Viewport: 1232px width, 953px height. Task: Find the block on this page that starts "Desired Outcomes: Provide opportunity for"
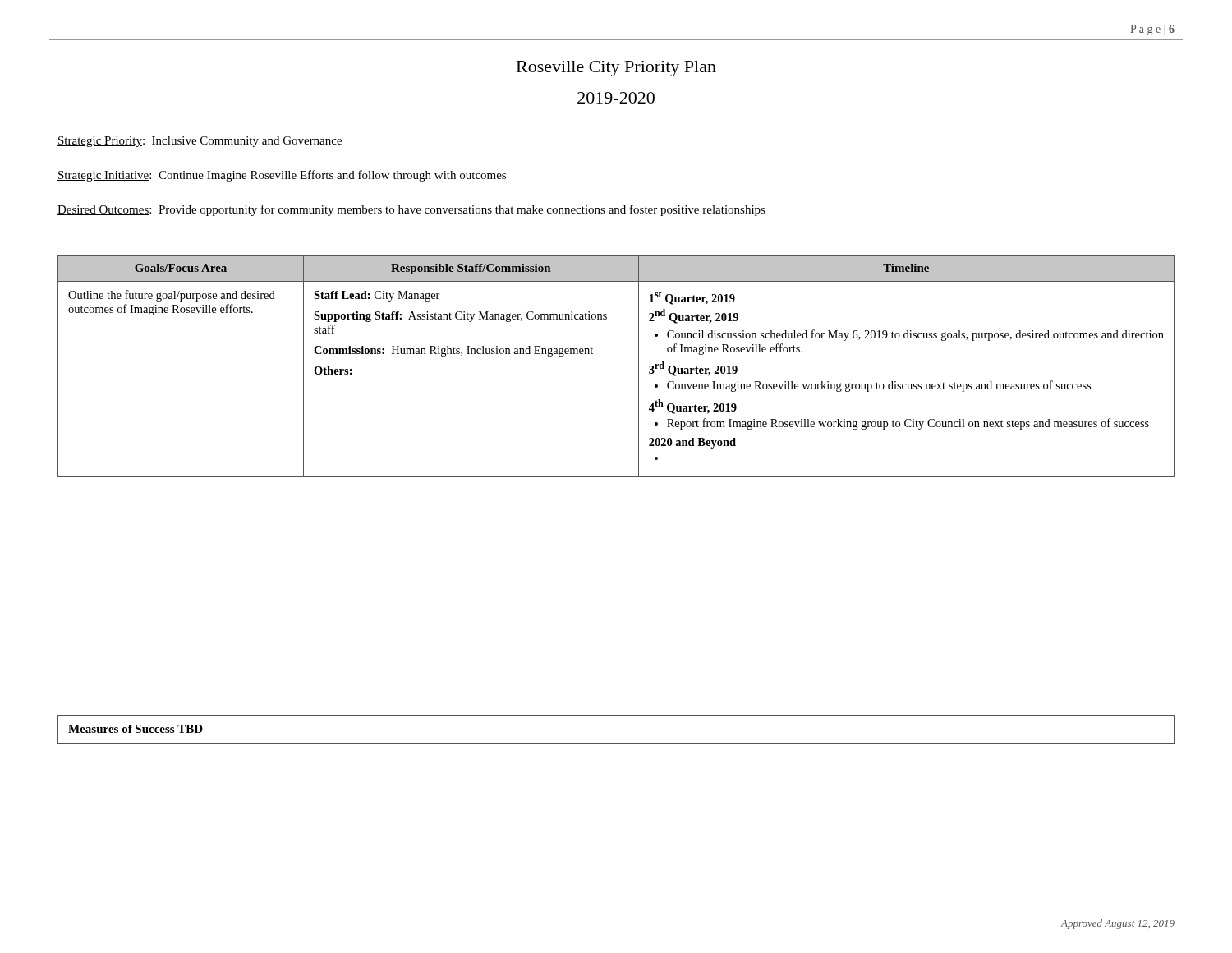click(x=411, y=209)
